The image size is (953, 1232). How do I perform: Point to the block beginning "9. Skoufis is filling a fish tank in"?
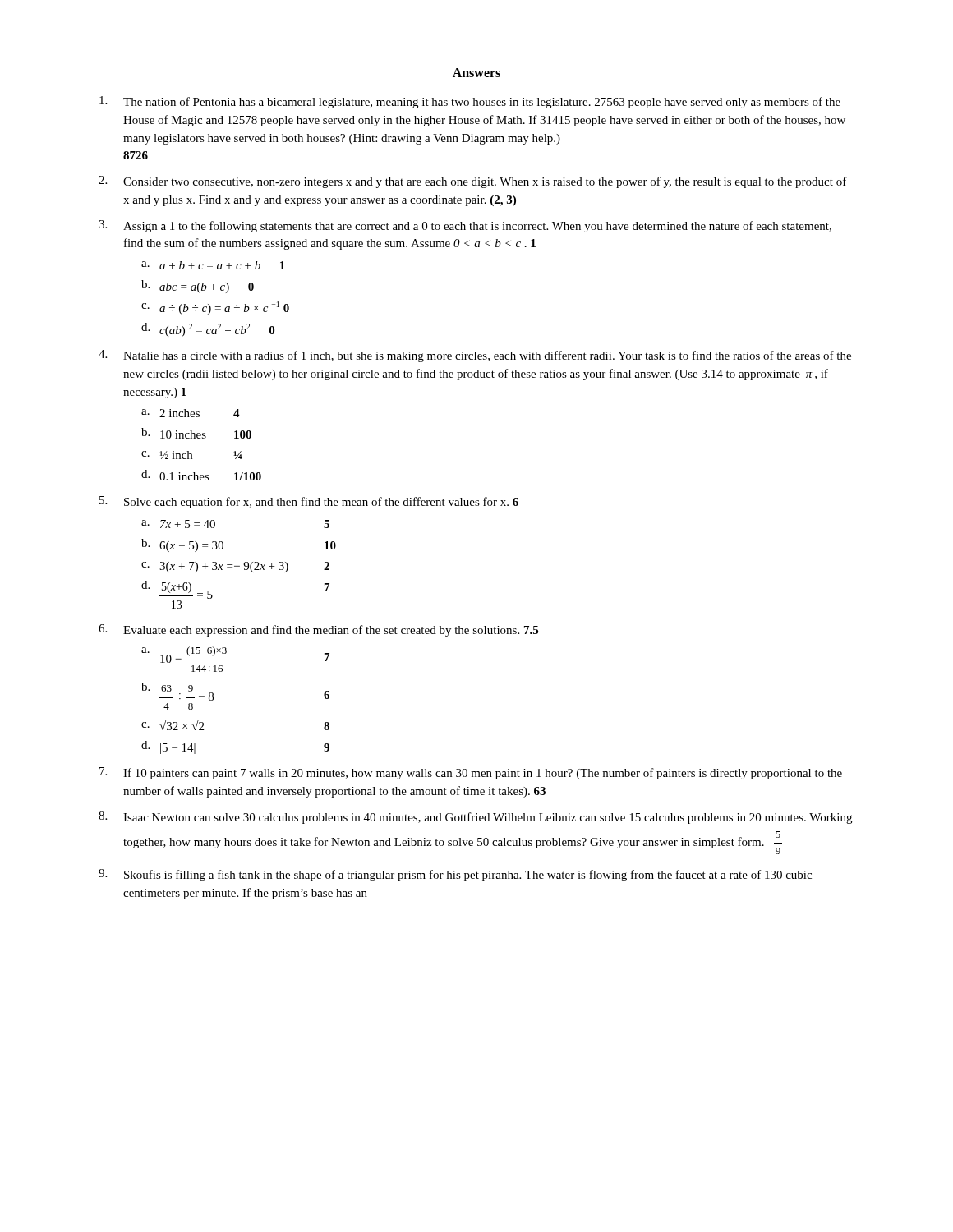[x=476, y=885]
